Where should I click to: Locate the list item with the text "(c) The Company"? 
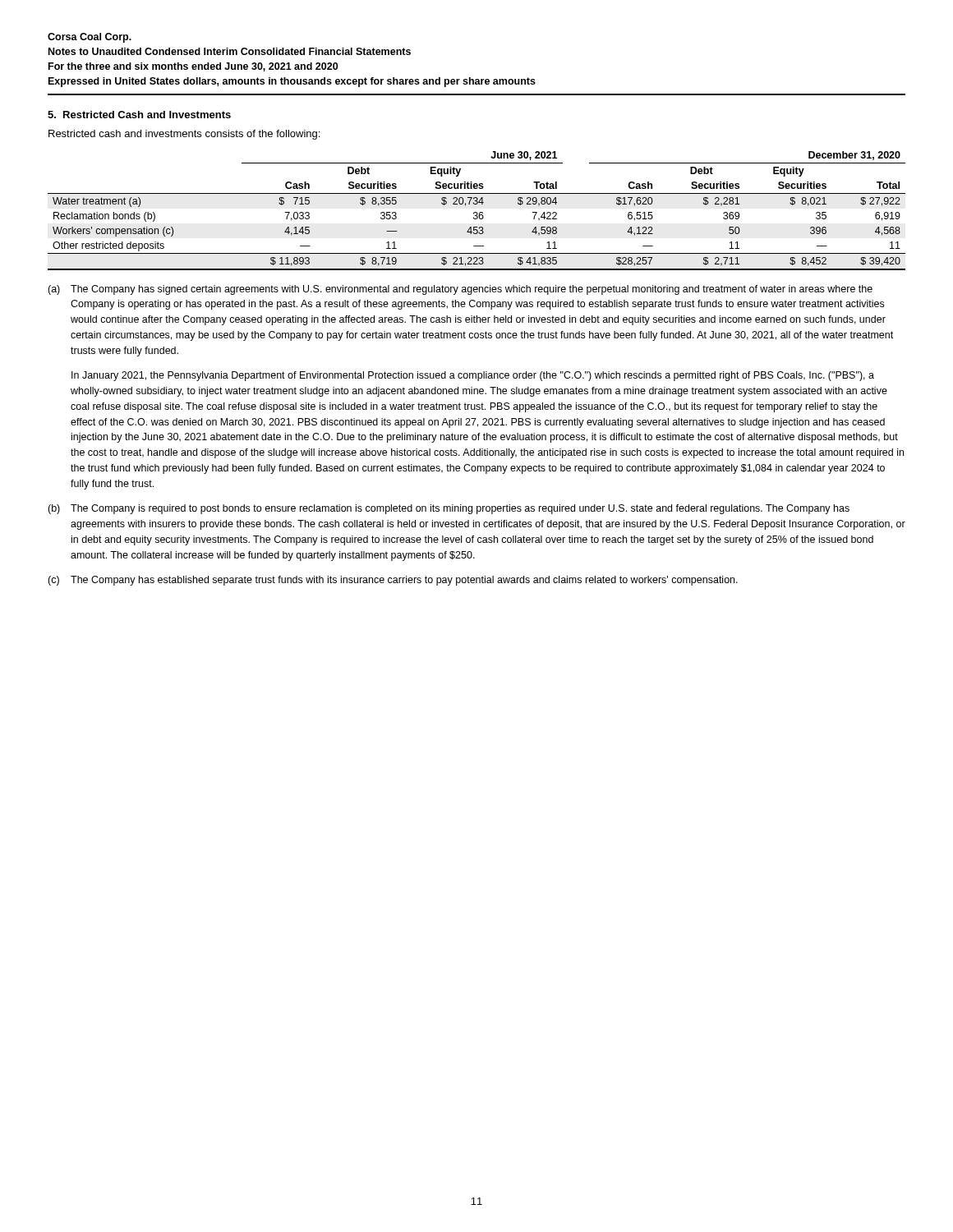(x=476, y=580)
